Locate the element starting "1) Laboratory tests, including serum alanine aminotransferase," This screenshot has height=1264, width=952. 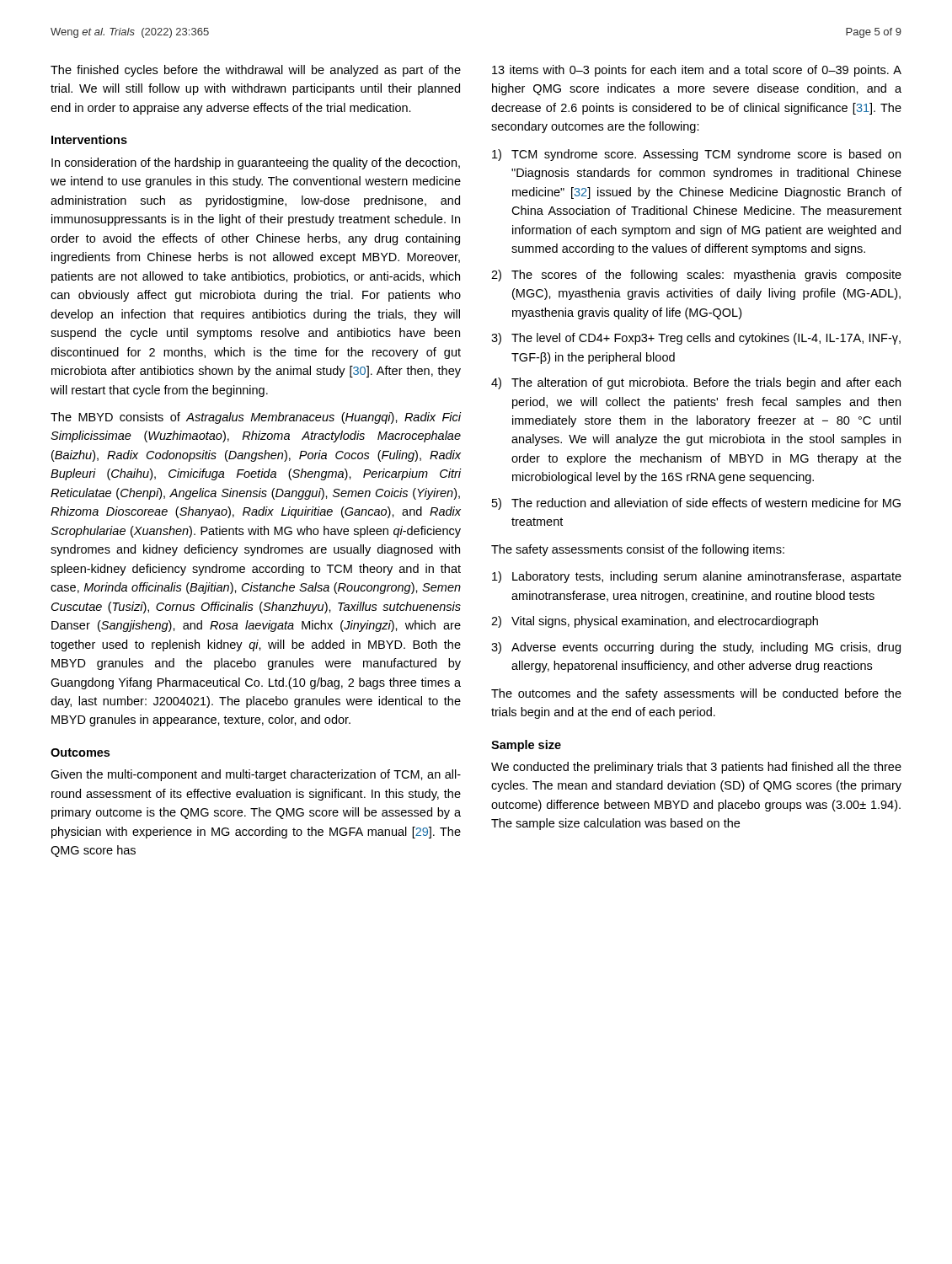[x=696, y=586]
